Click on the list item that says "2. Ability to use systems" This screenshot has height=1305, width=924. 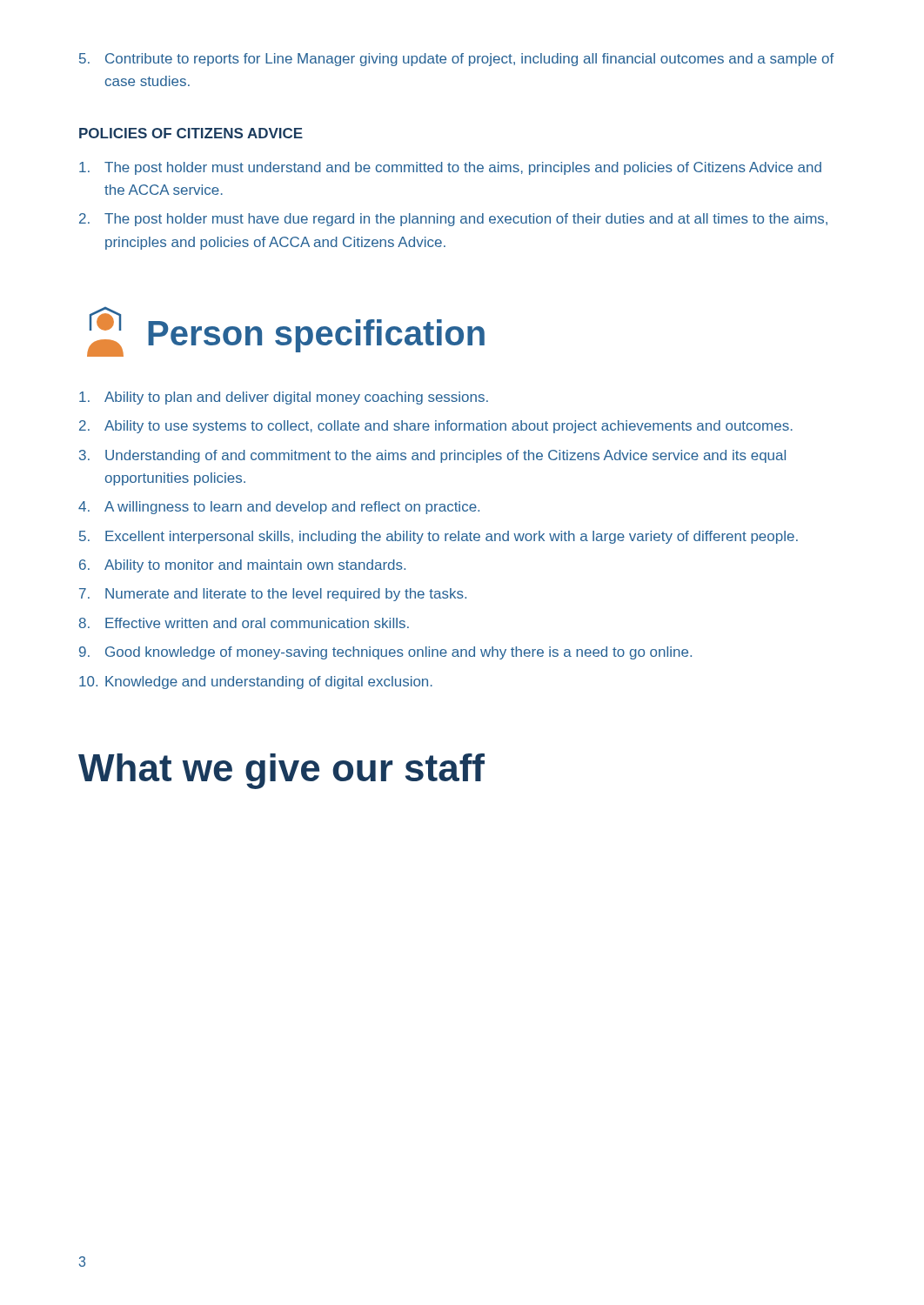click(462, 427)
